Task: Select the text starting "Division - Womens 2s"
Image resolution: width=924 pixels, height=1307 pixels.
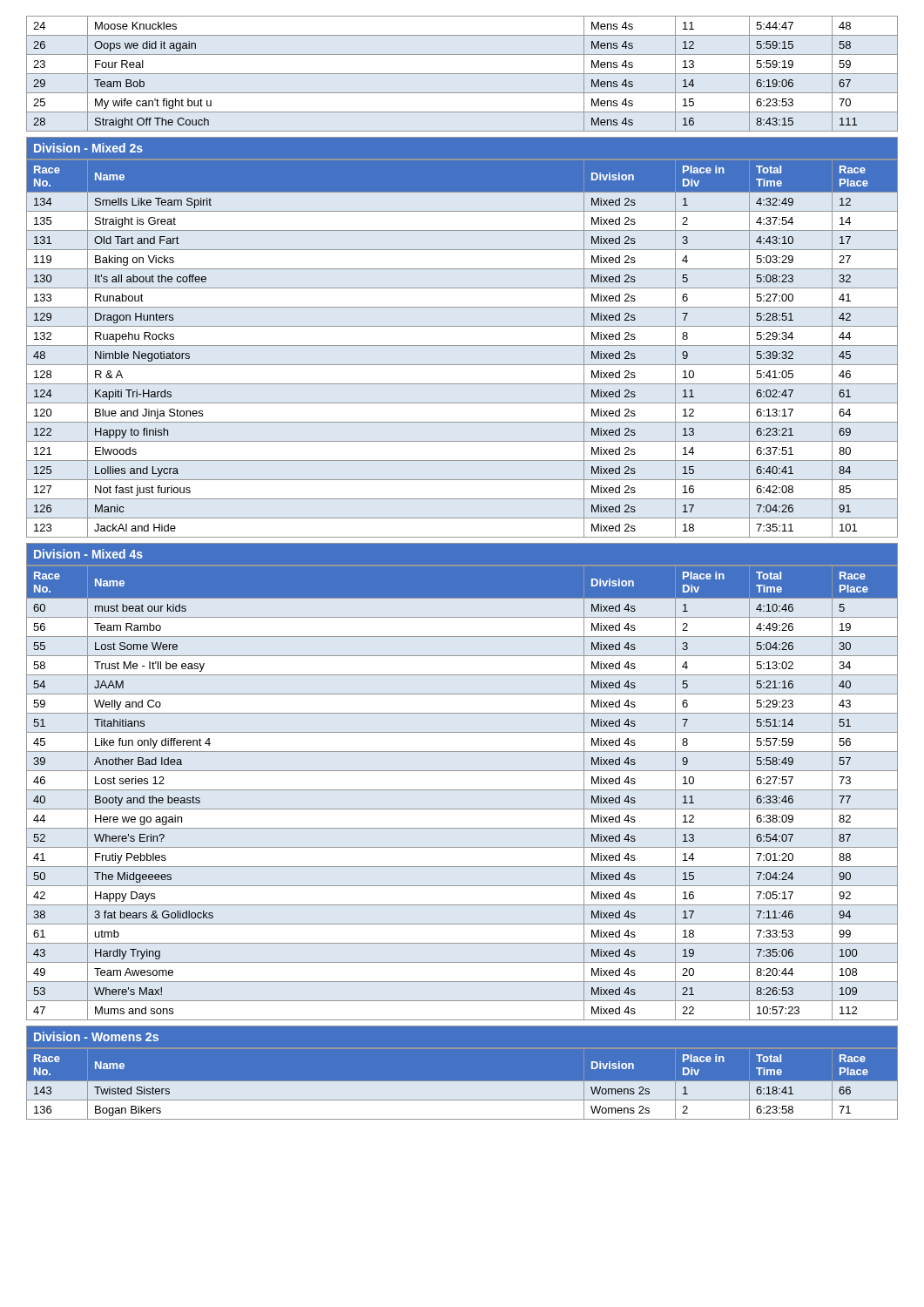Action: 96,1036
